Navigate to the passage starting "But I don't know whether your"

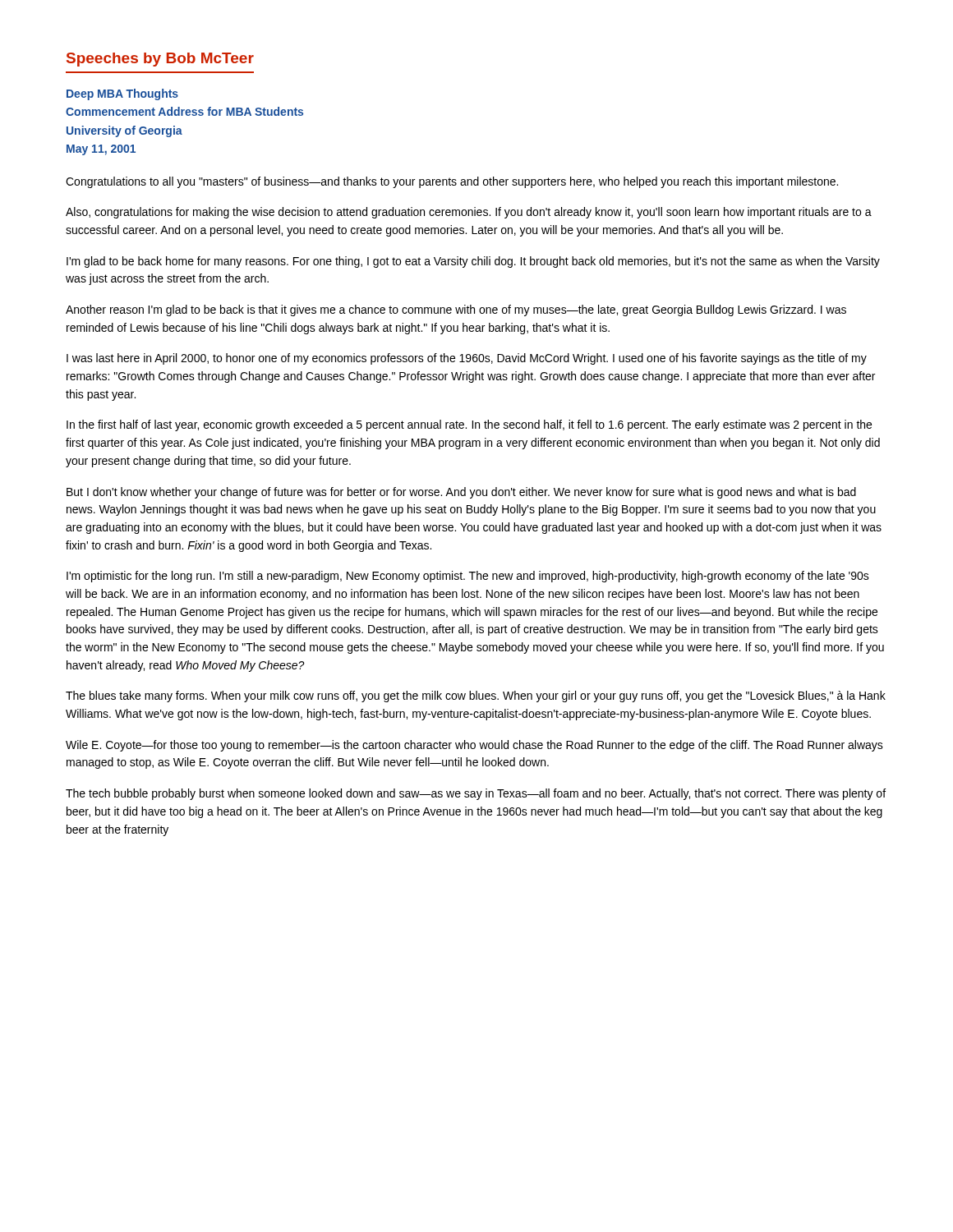point(474,518)
